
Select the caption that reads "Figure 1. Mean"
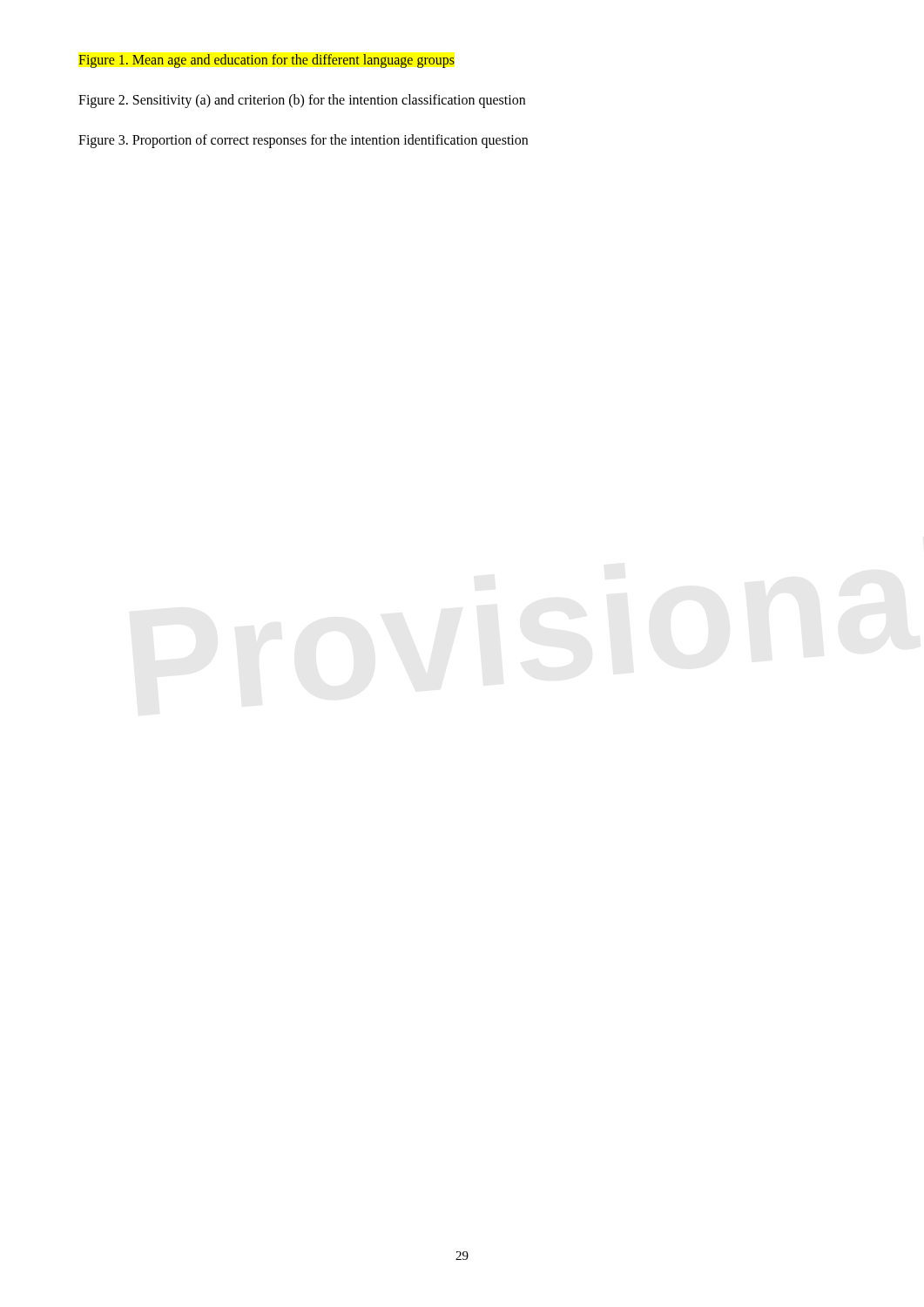coord(266,60)
